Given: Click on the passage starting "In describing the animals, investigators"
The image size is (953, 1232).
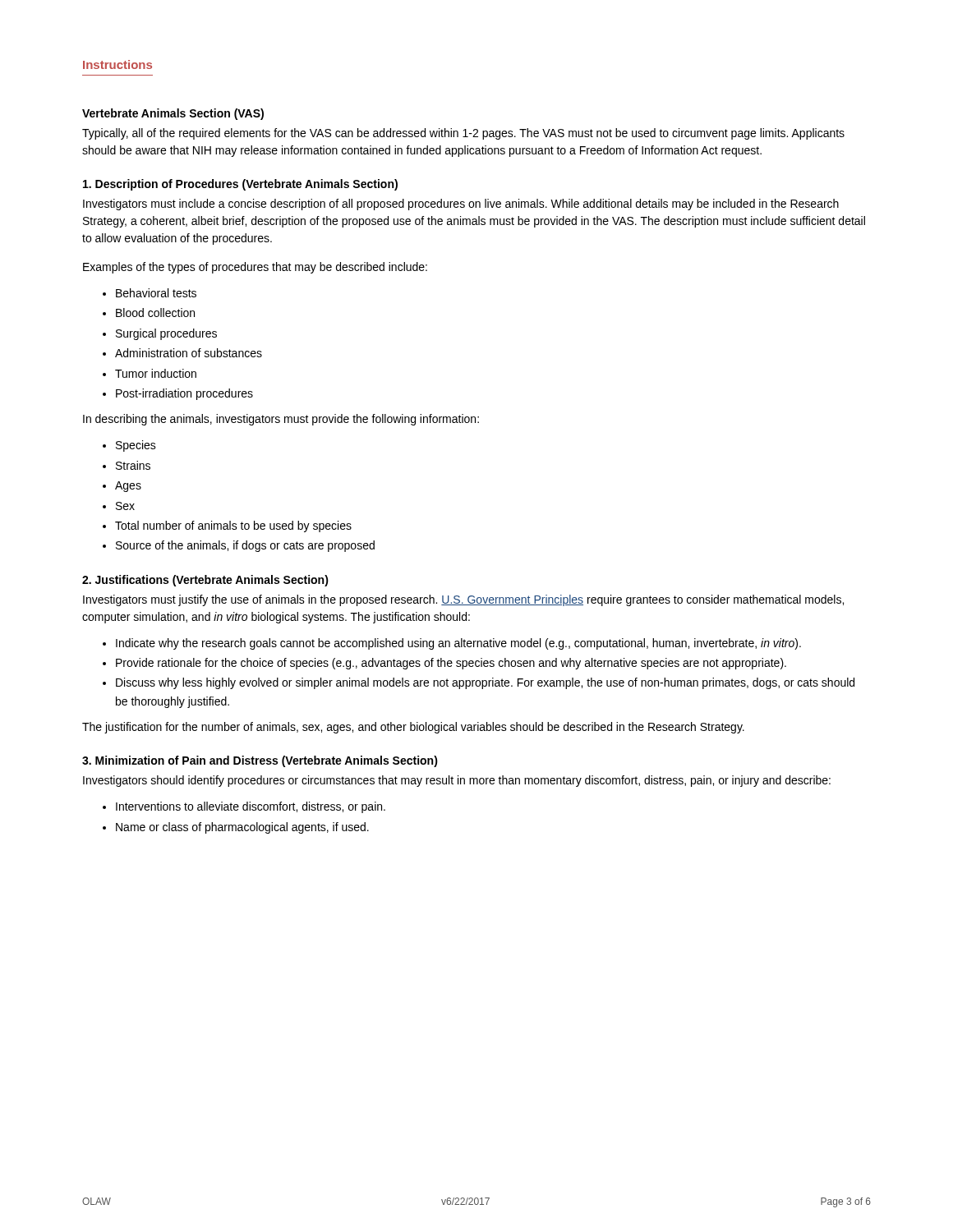Looking at the screenshot, I should click(281, 419).
